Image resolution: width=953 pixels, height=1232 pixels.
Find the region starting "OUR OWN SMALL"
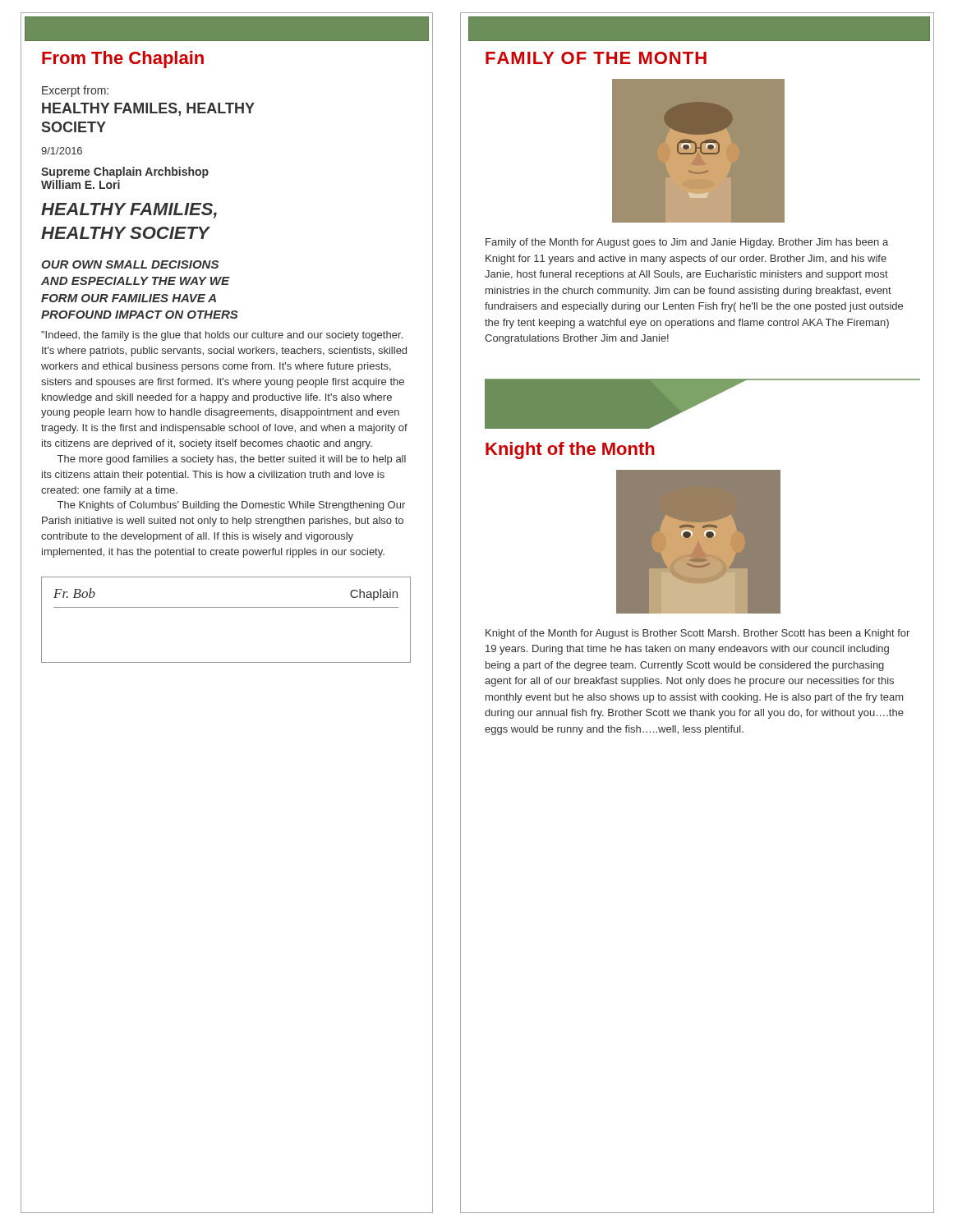(x=226, y=290)
